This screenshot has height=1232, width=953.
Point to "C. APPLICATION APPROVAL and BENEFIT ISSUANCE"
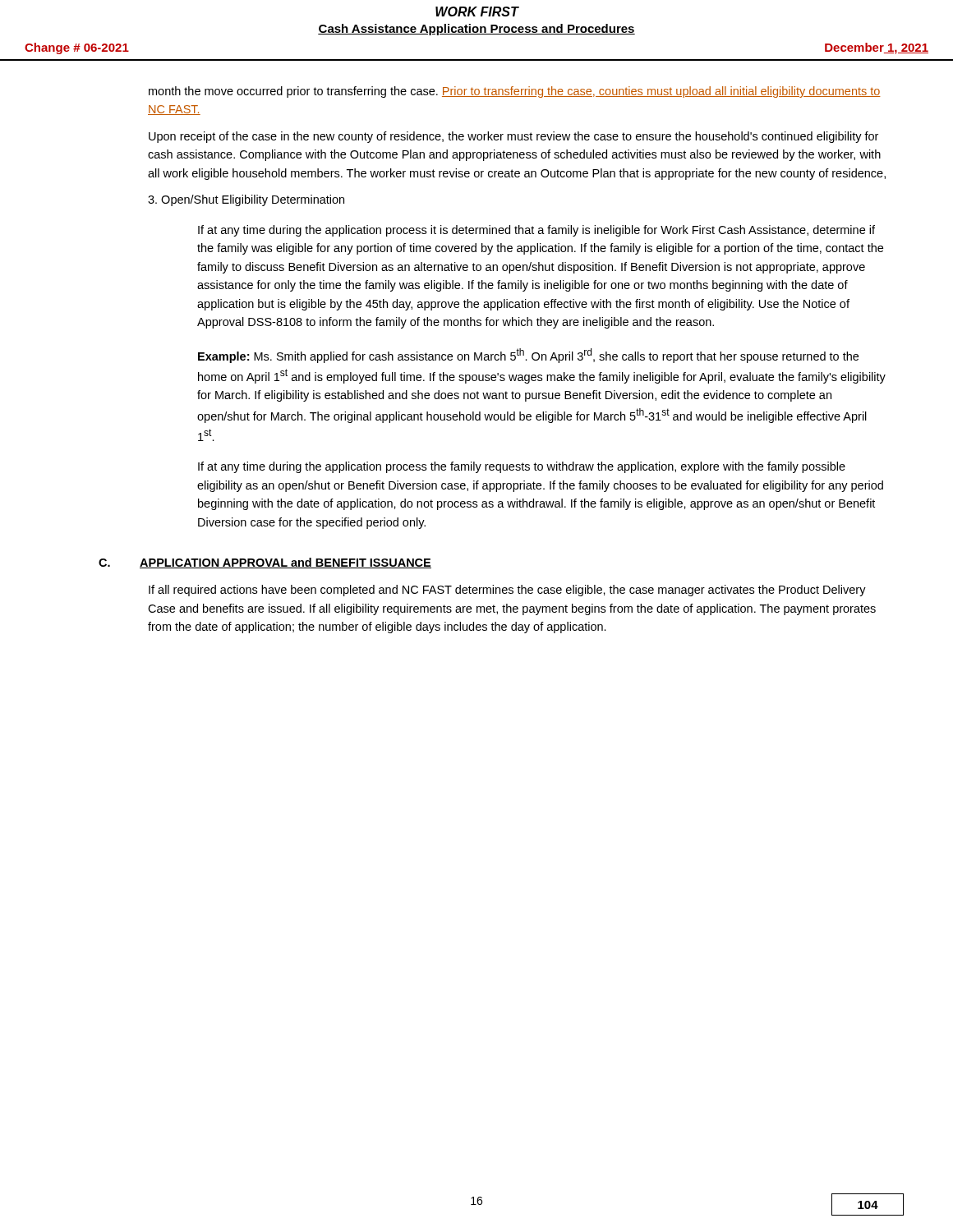(x=265, y=563)
